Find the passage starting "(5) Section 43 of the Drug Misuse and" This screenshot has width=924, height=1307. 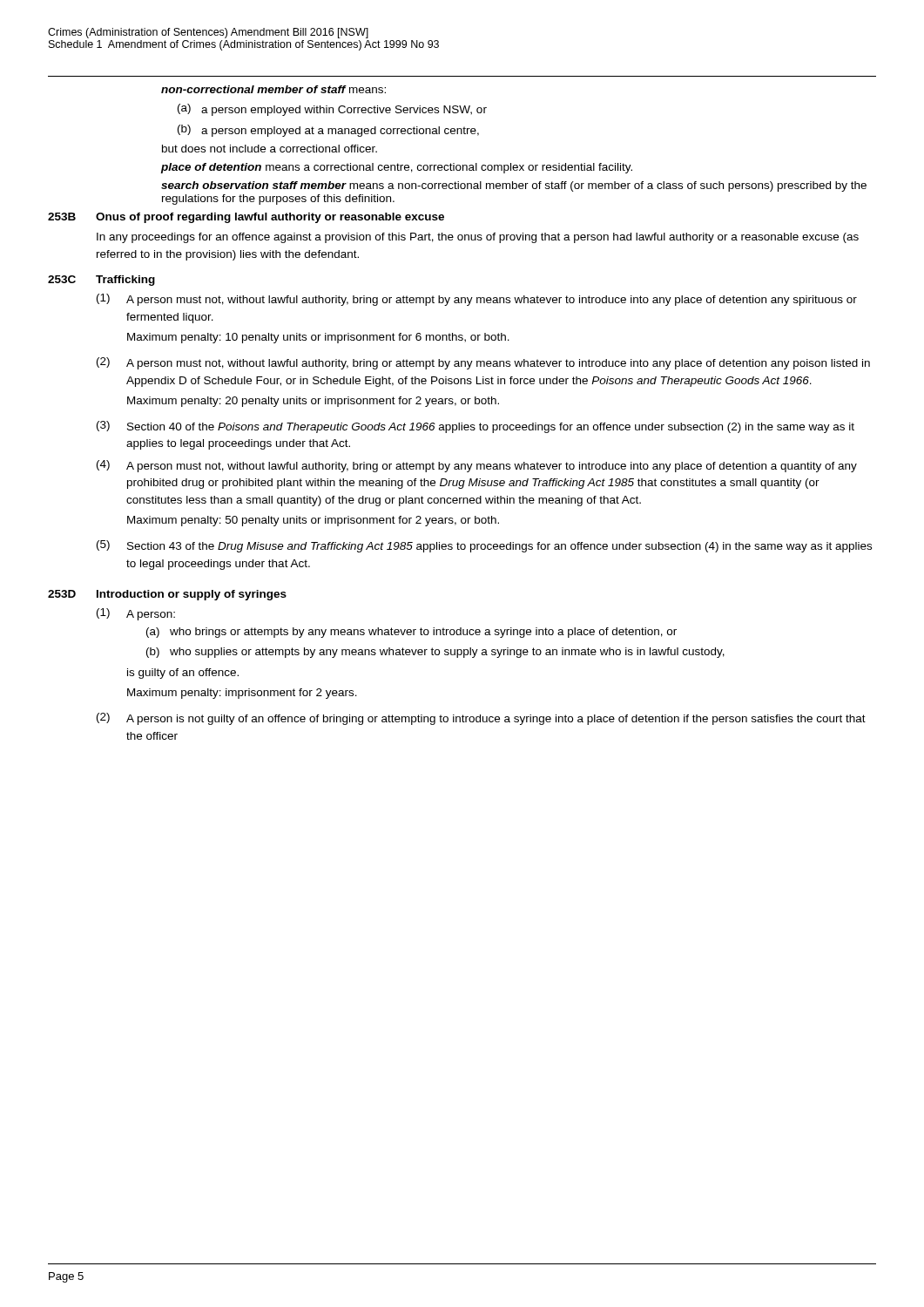[x=486, y=555]
